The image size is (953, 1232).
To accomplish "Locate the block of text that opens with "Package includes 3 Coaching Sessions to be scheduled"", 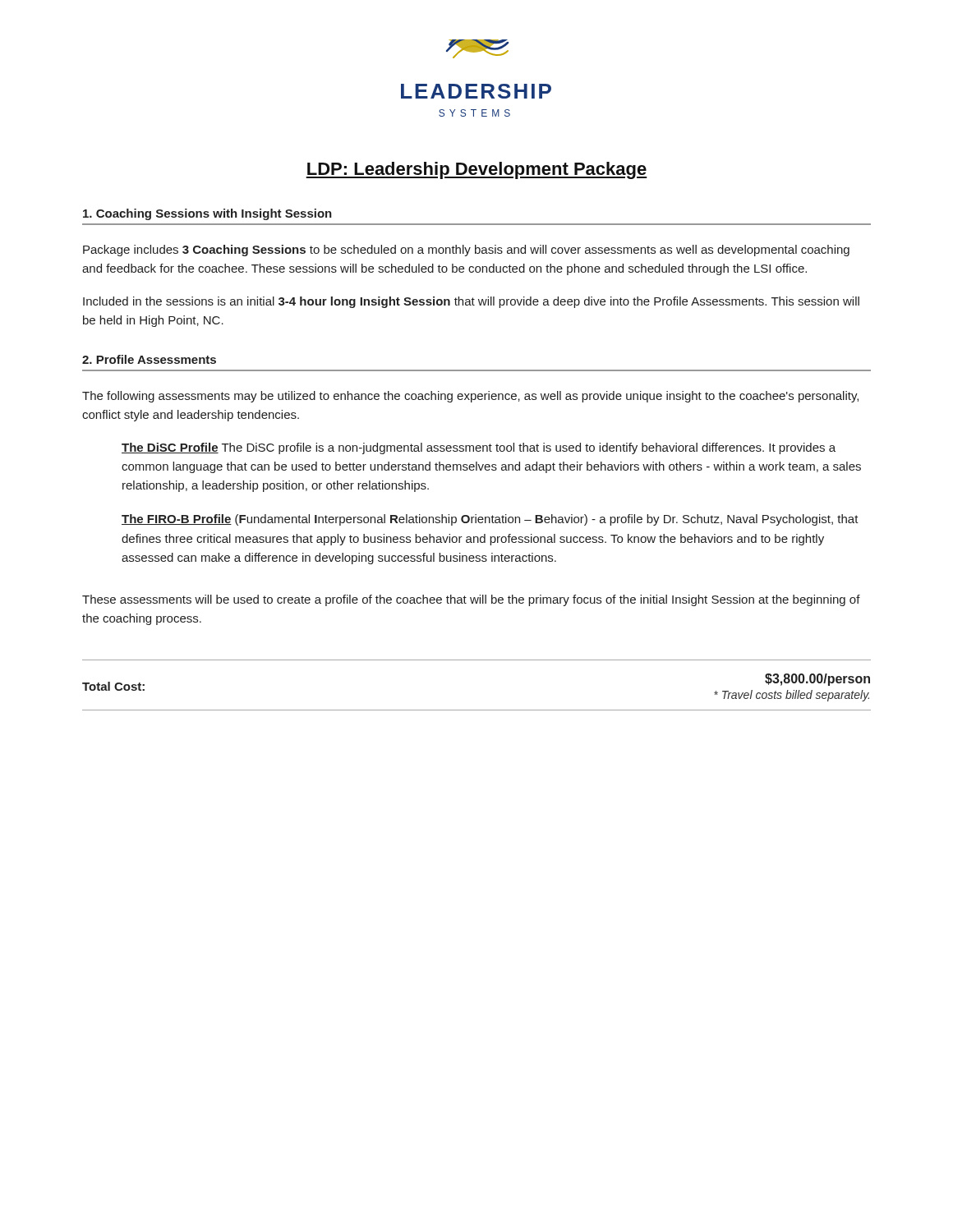I will pyautogui.click(x=466, y=259).
